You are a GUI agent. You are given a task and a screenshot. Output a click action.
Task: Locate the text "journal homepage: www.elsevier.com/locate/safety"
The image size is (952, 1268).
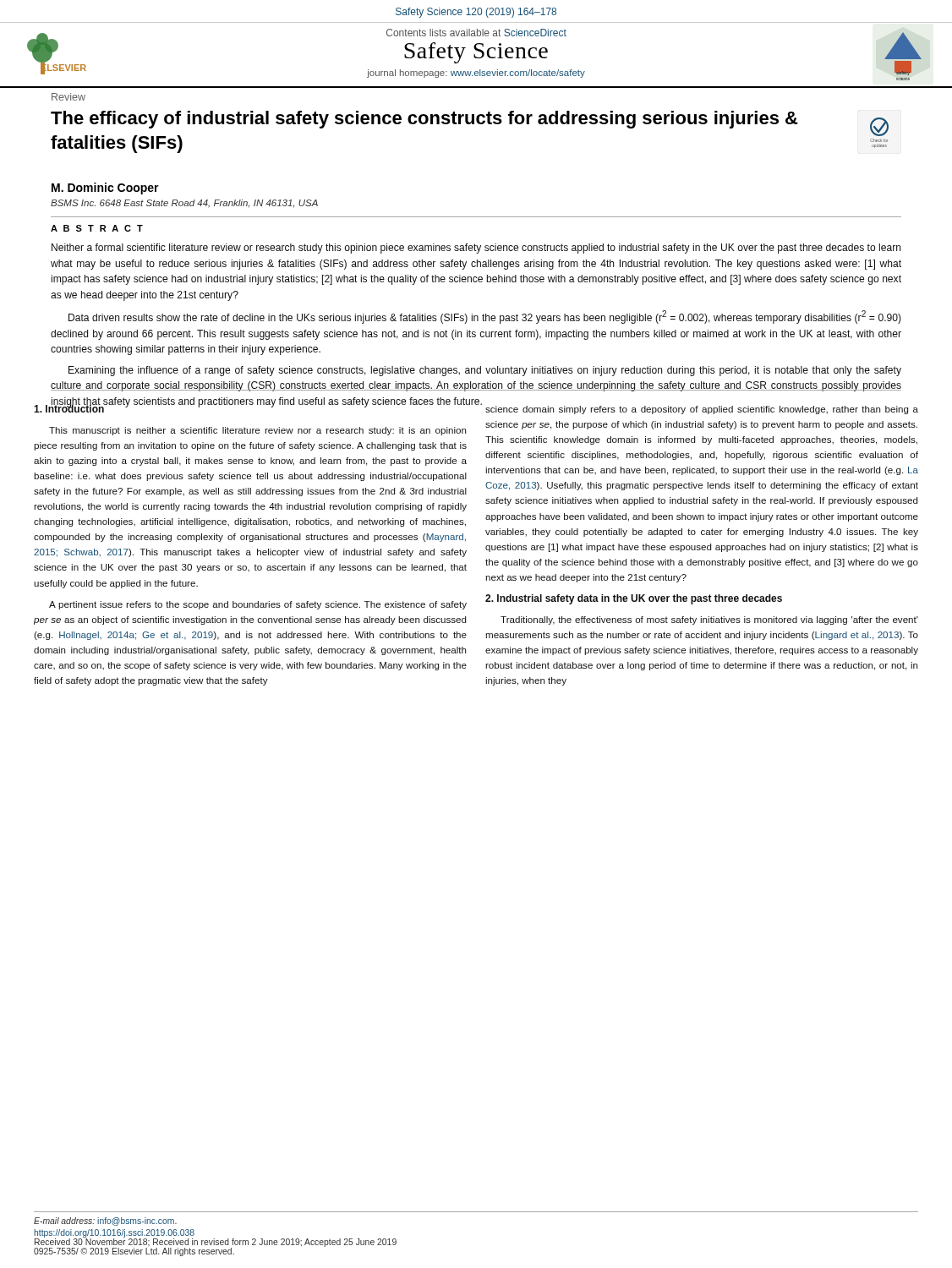(x=476, y=73)
